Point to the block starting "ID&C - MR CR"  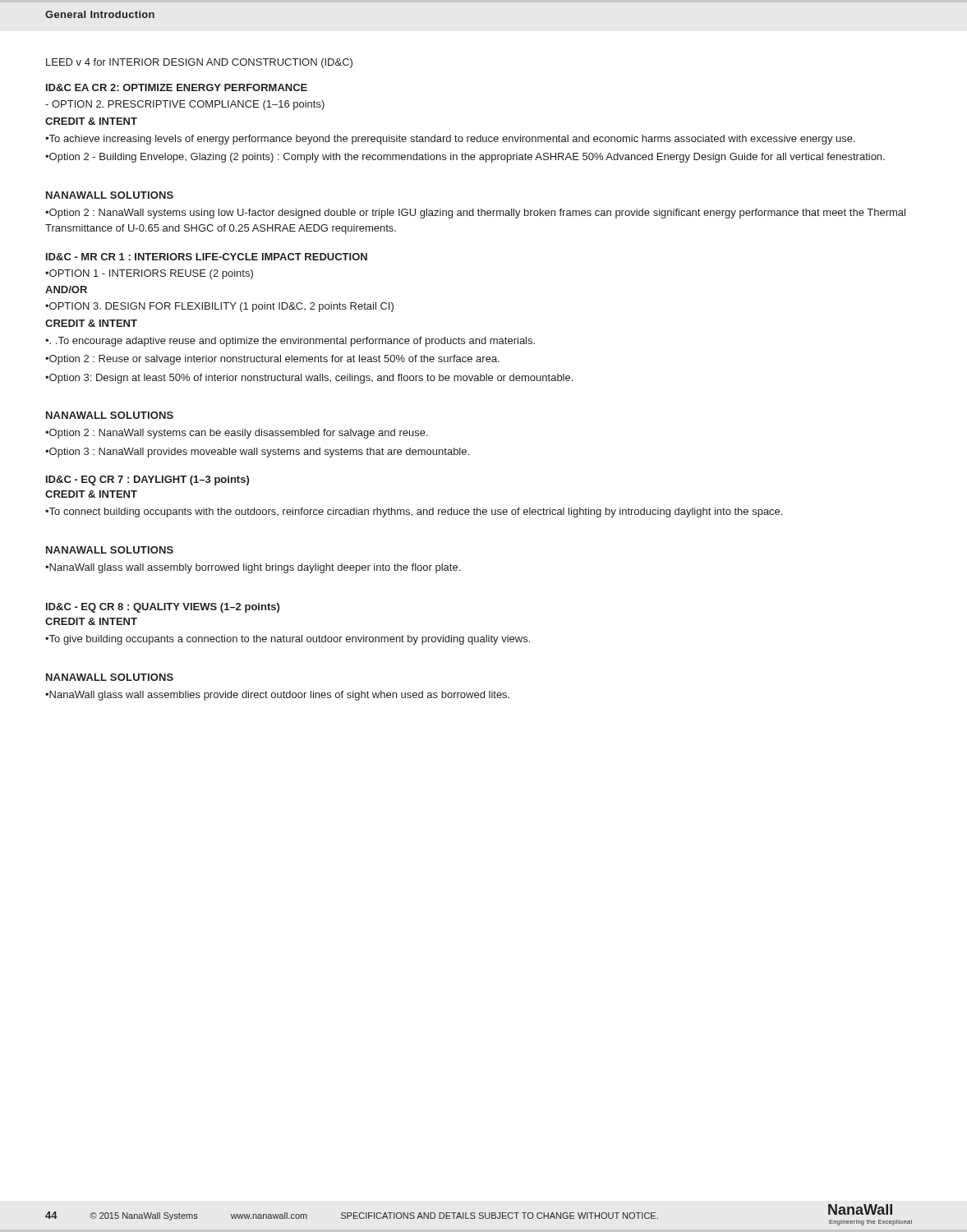[206, 256]
